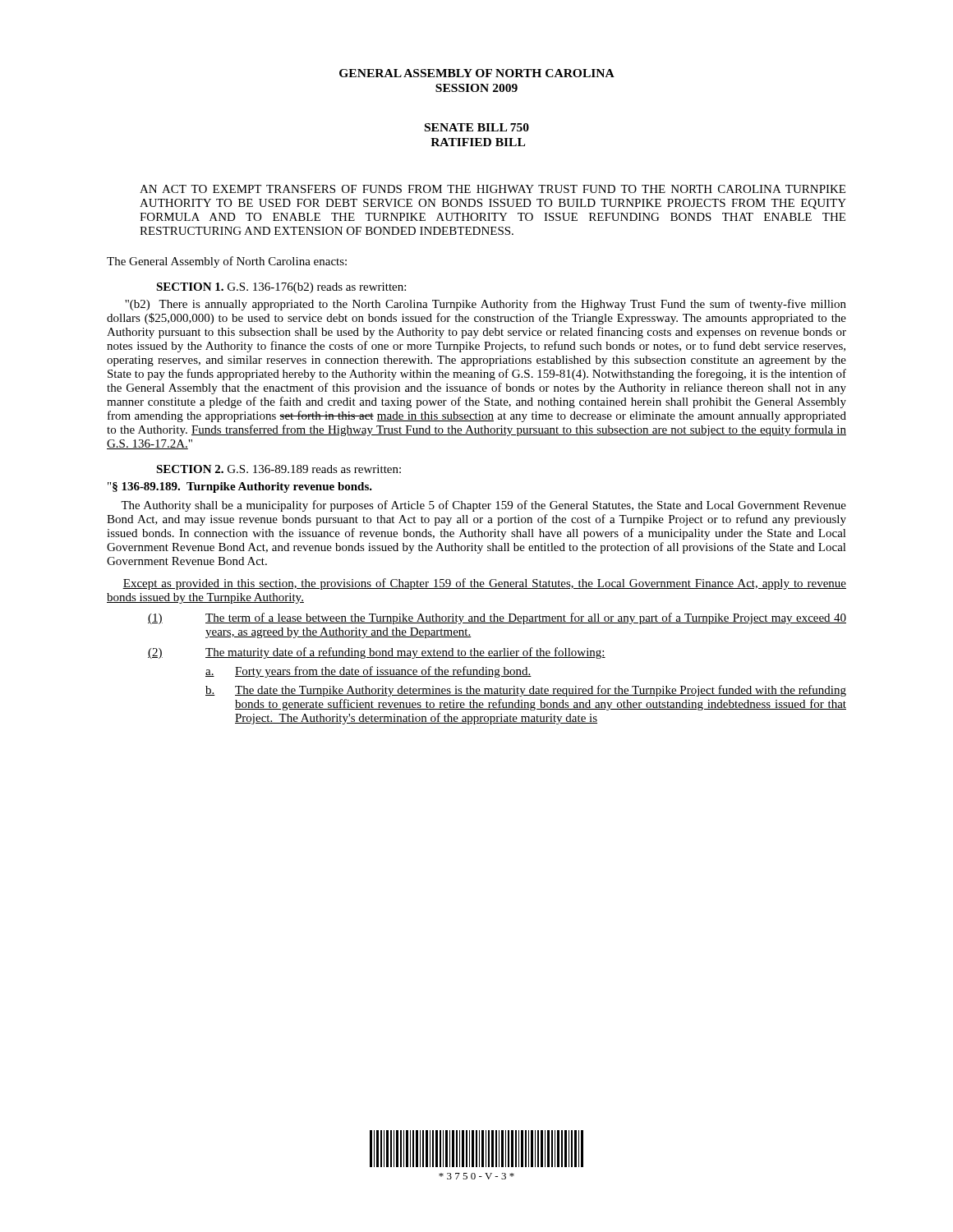Viewport: 953px width, 1232px height.
Task: Point to the block beginning "a. Forty years from the"
Action: pos(526,671)
